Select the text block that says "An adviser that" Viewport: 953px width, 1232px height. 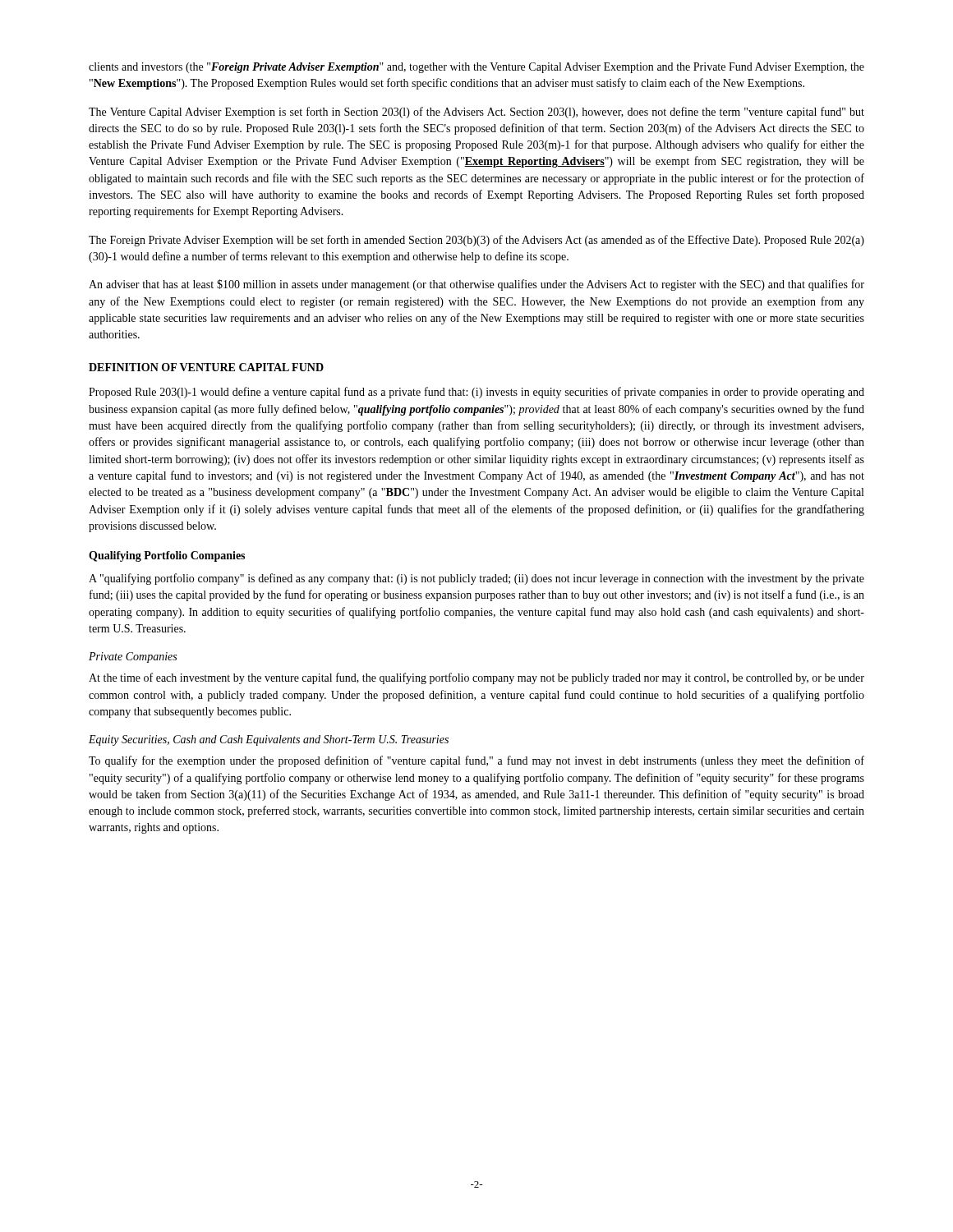pos(476,310)
